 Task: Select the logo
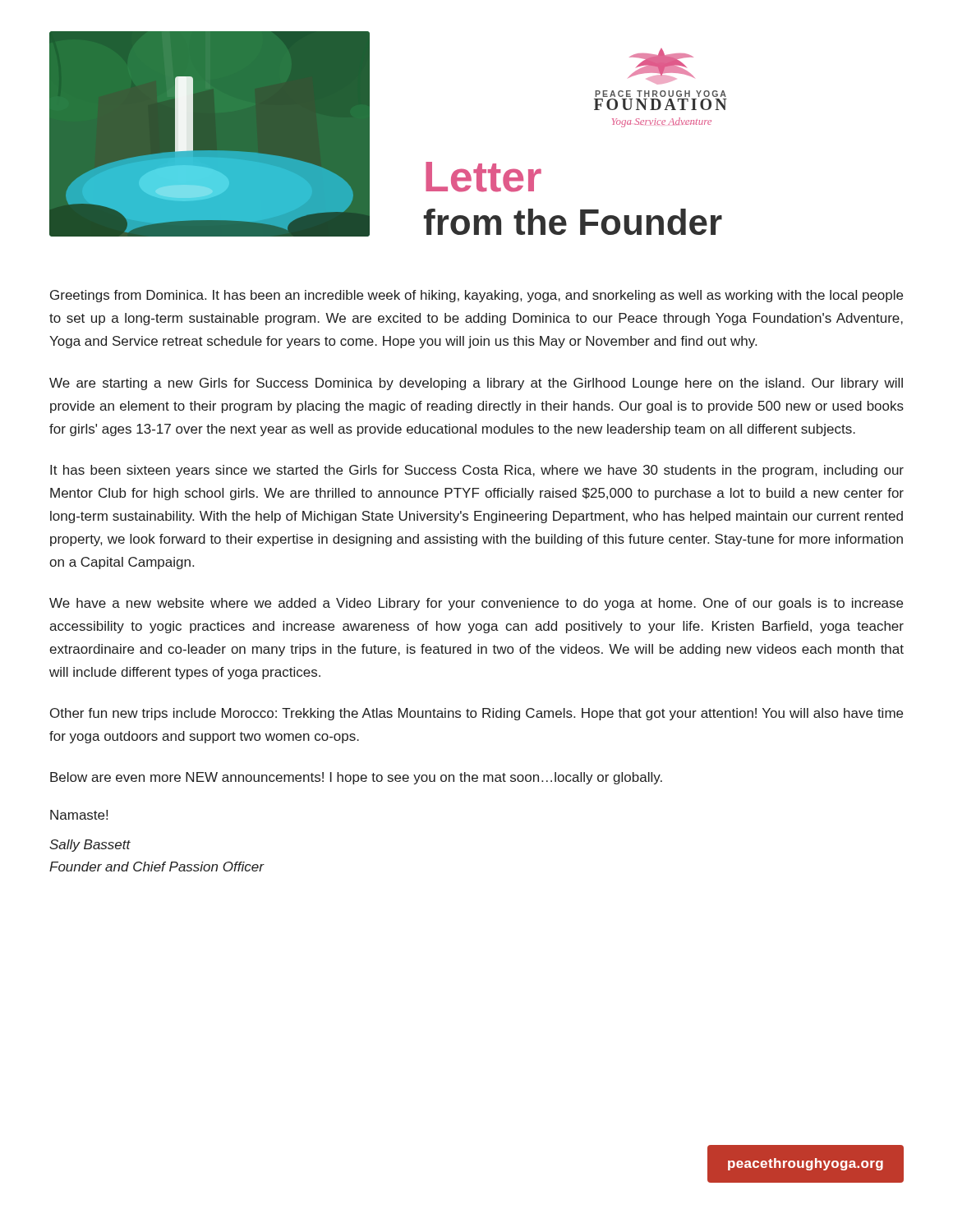pos(661,80)
